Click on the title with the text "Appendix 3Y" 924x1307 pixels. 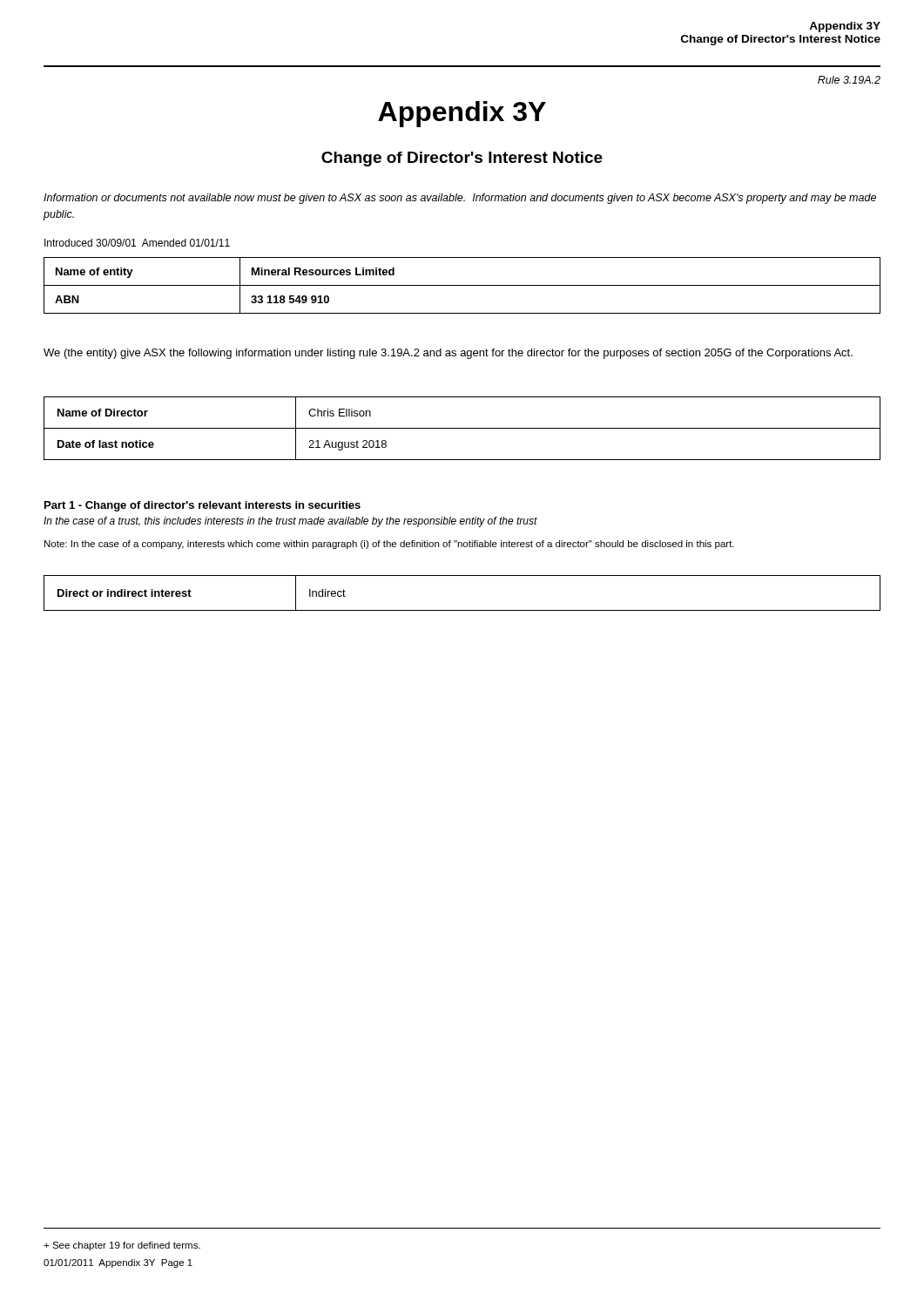click(x=462, y=111)
